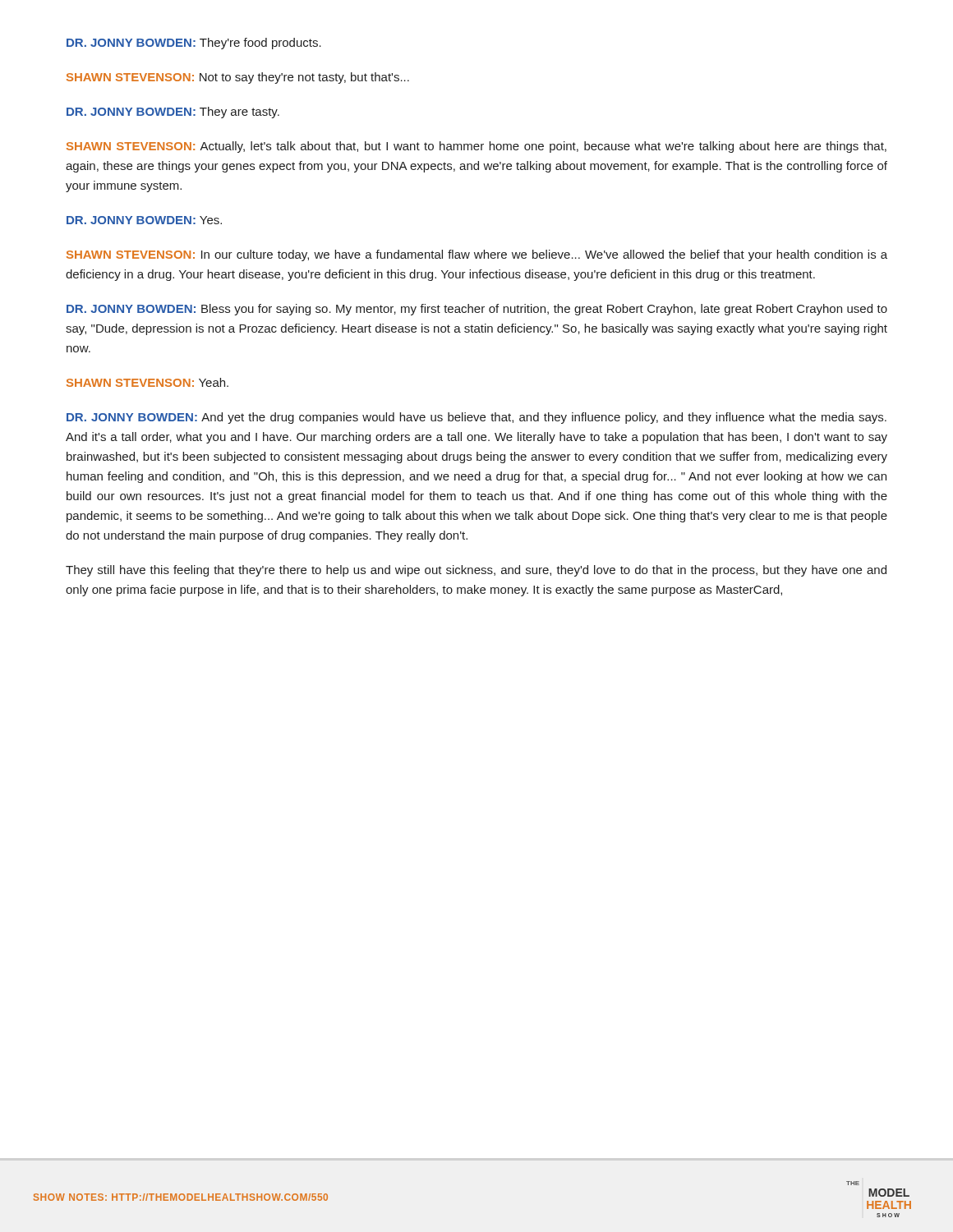This screenshot has width=953, height=1232.
Task: Click on the passage starting "They still have this feeling"
Action: (x=476, y=579)
